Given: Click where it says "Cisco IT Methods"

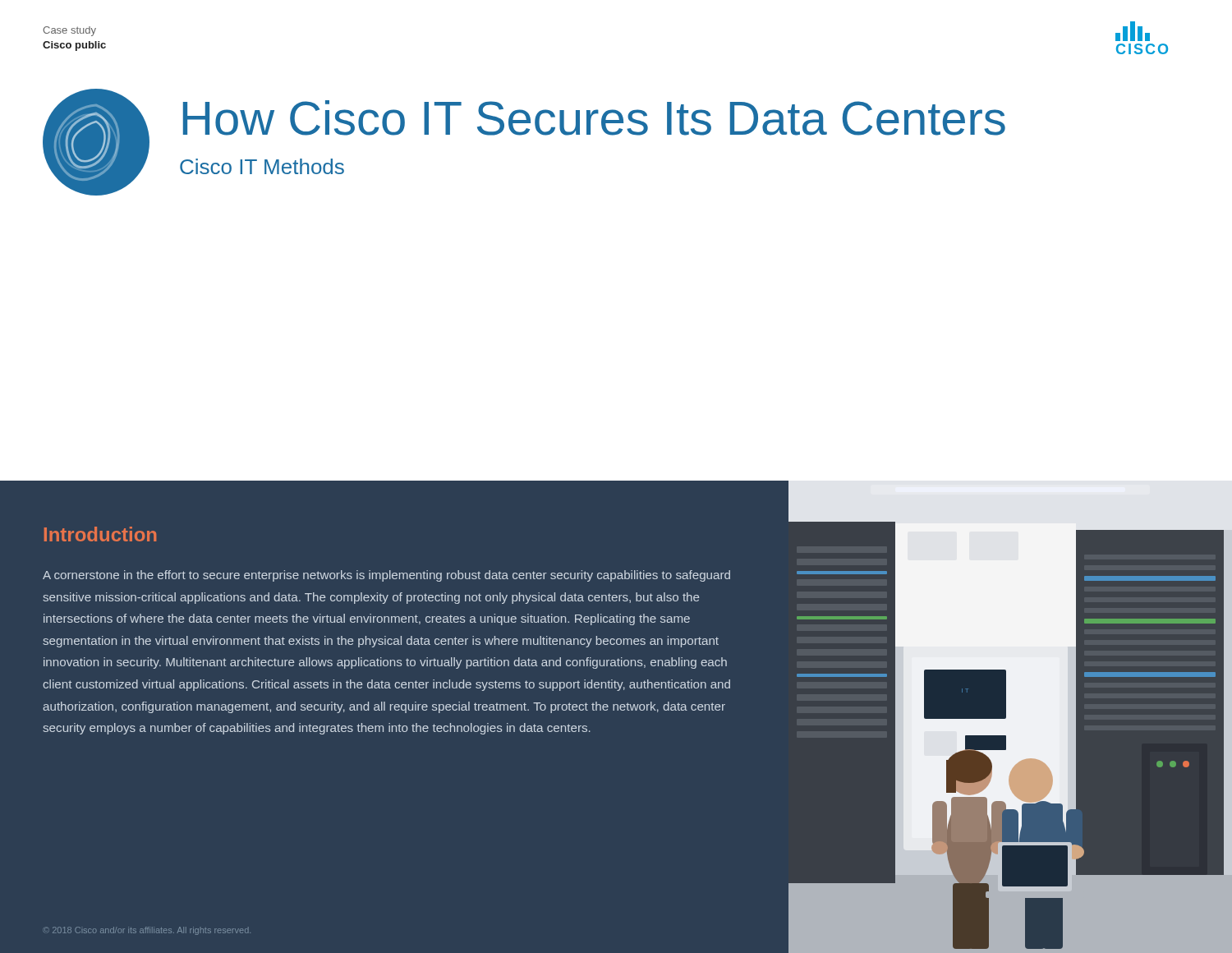Looking at the screenshot, I should [262, 167].
